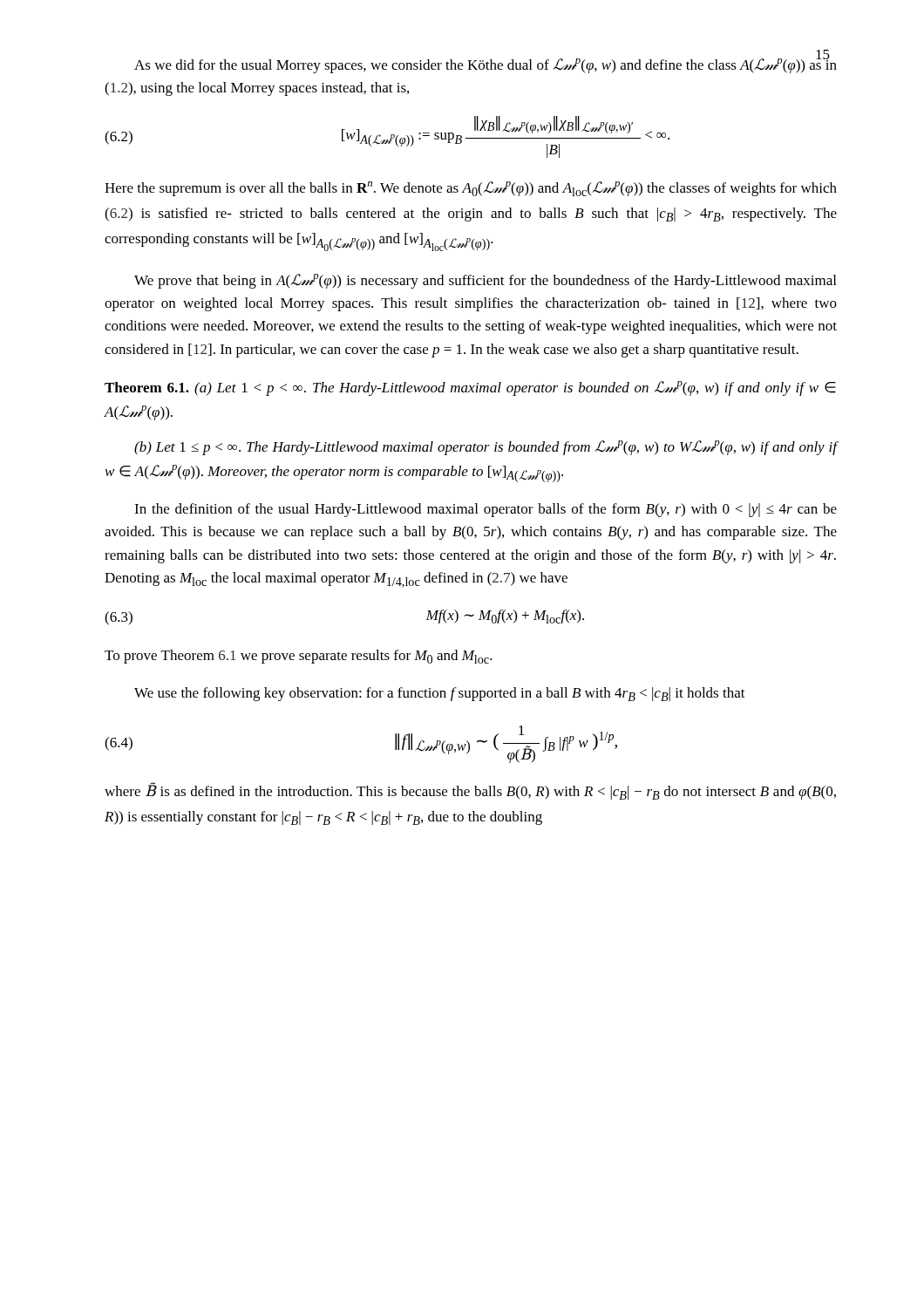
Task: Locate the text starting "As we did for"
Action: (471, 76)
